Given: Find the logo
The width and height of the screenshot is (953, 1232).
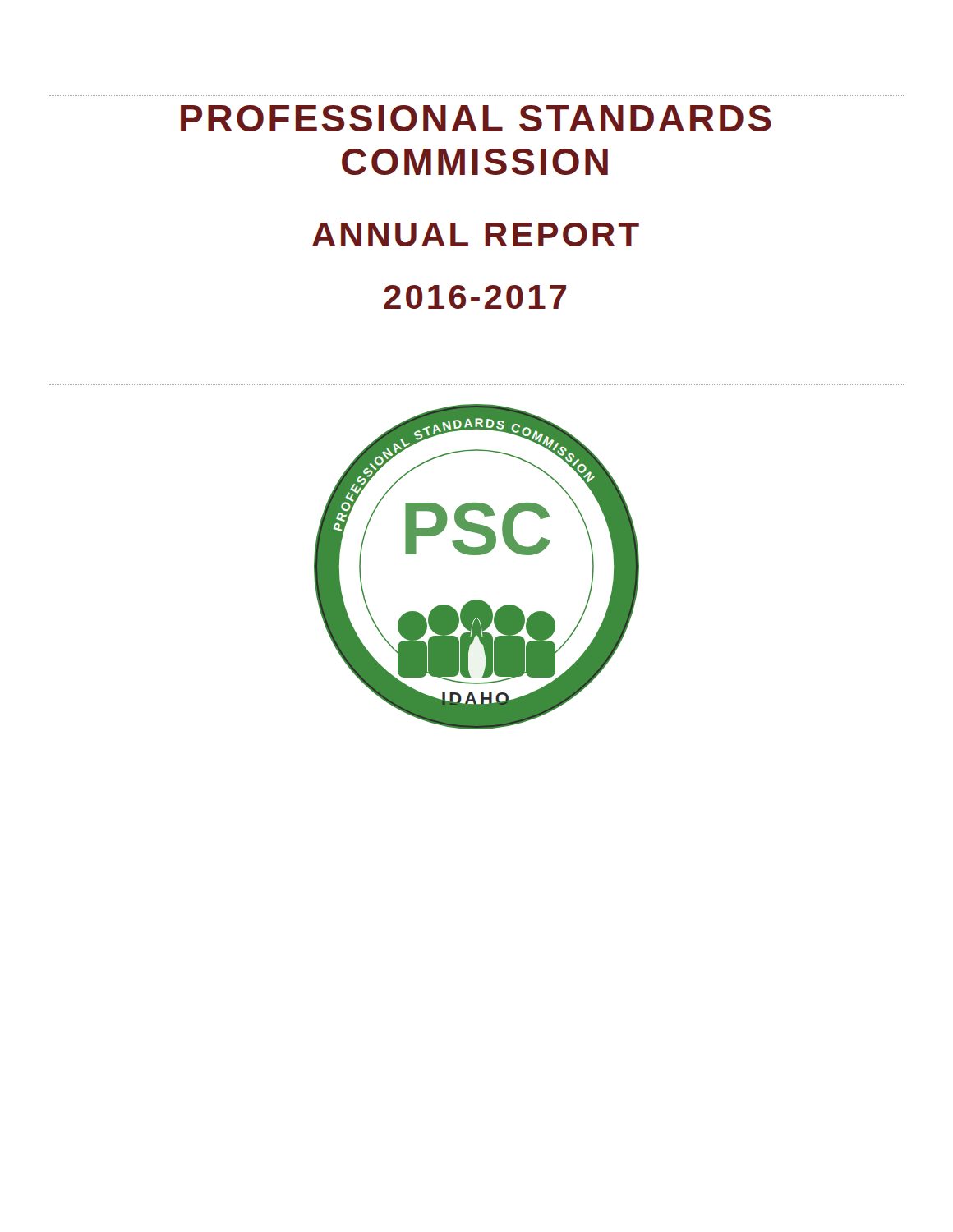Looking at the screenshot, I should [476, 567].
